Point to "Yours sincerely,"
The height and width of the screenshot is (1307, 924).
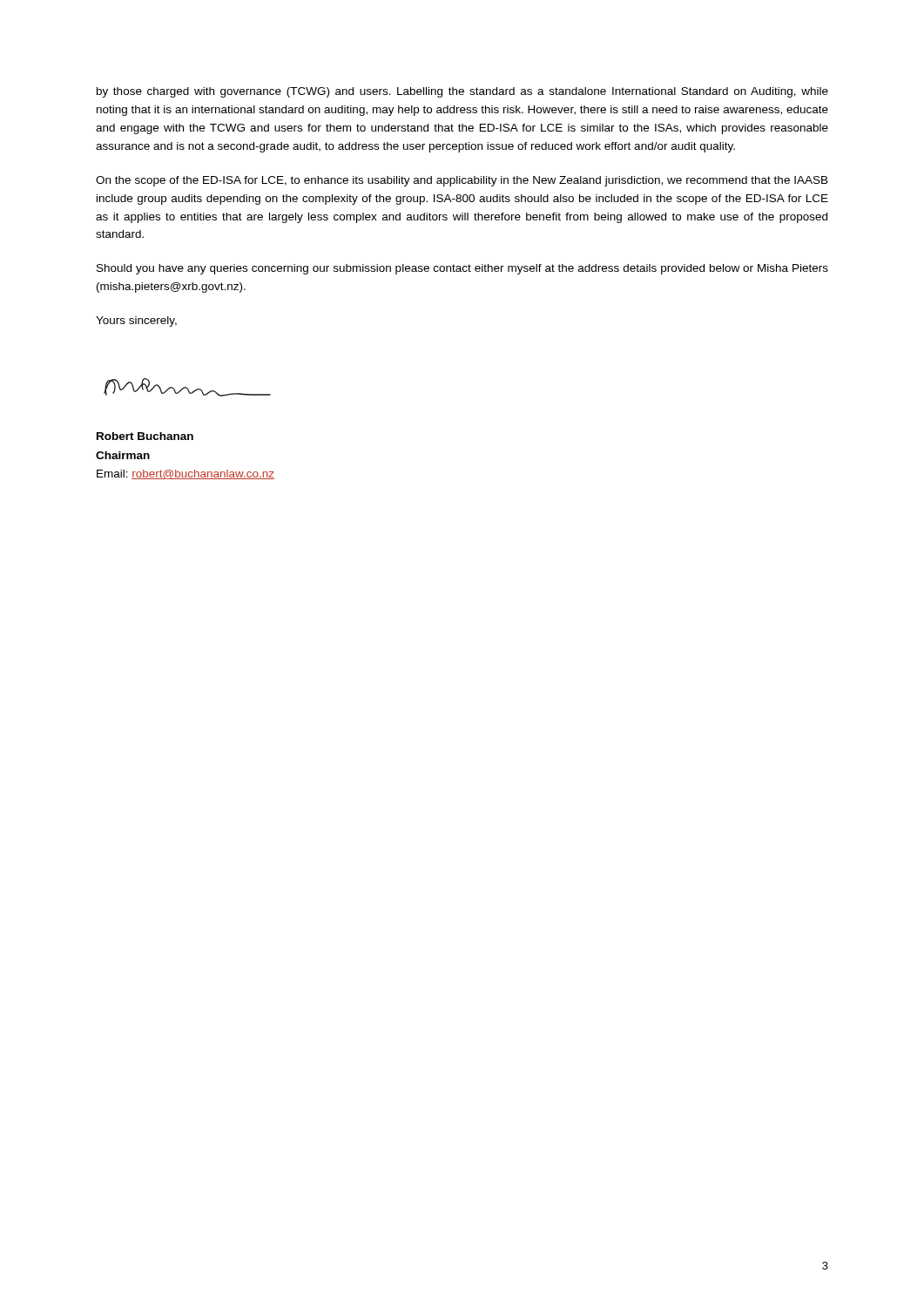(x=137, y=320)
